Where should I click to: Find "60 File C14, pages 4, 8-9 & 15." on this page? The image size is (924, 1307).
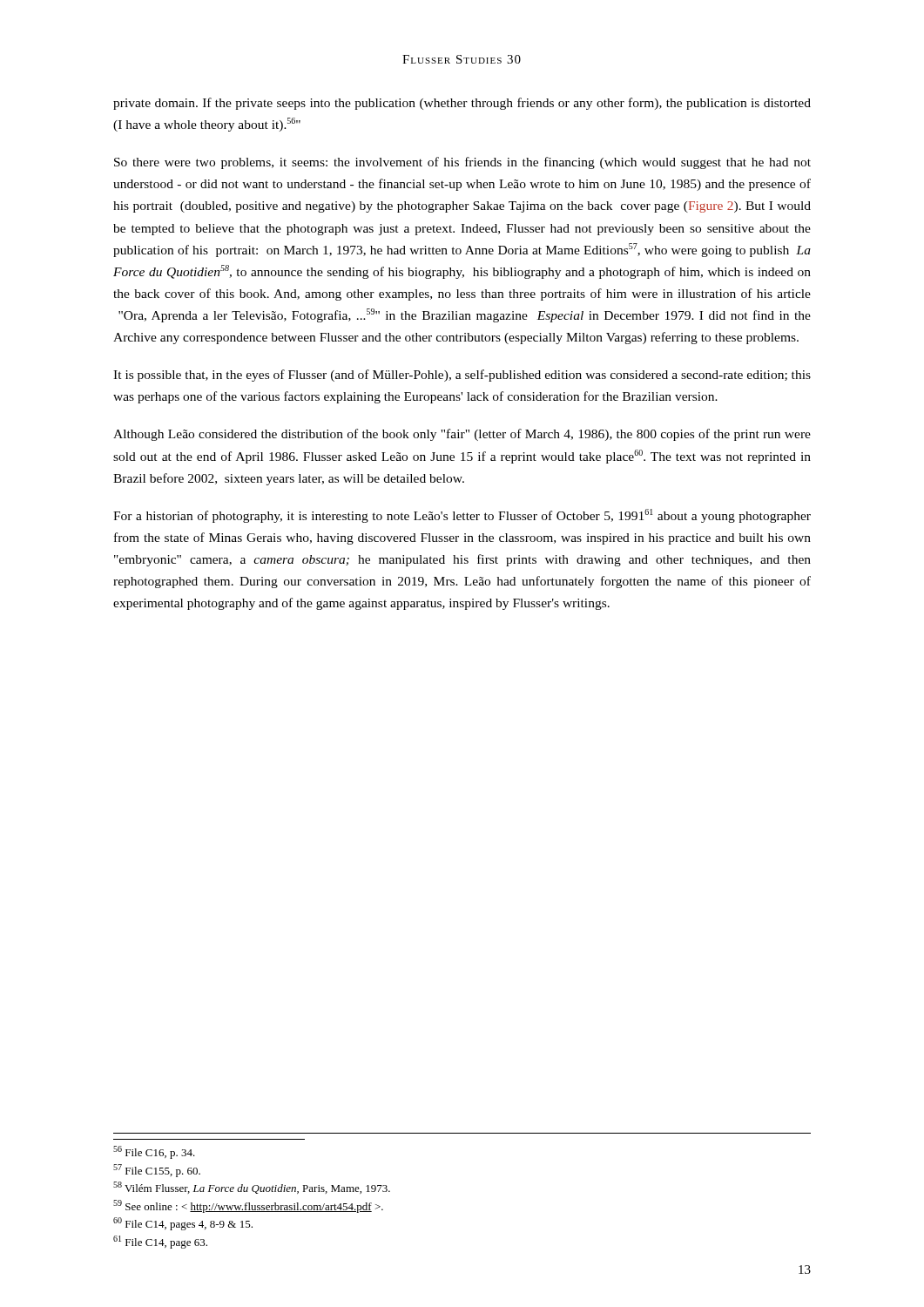click(183, 1223)
